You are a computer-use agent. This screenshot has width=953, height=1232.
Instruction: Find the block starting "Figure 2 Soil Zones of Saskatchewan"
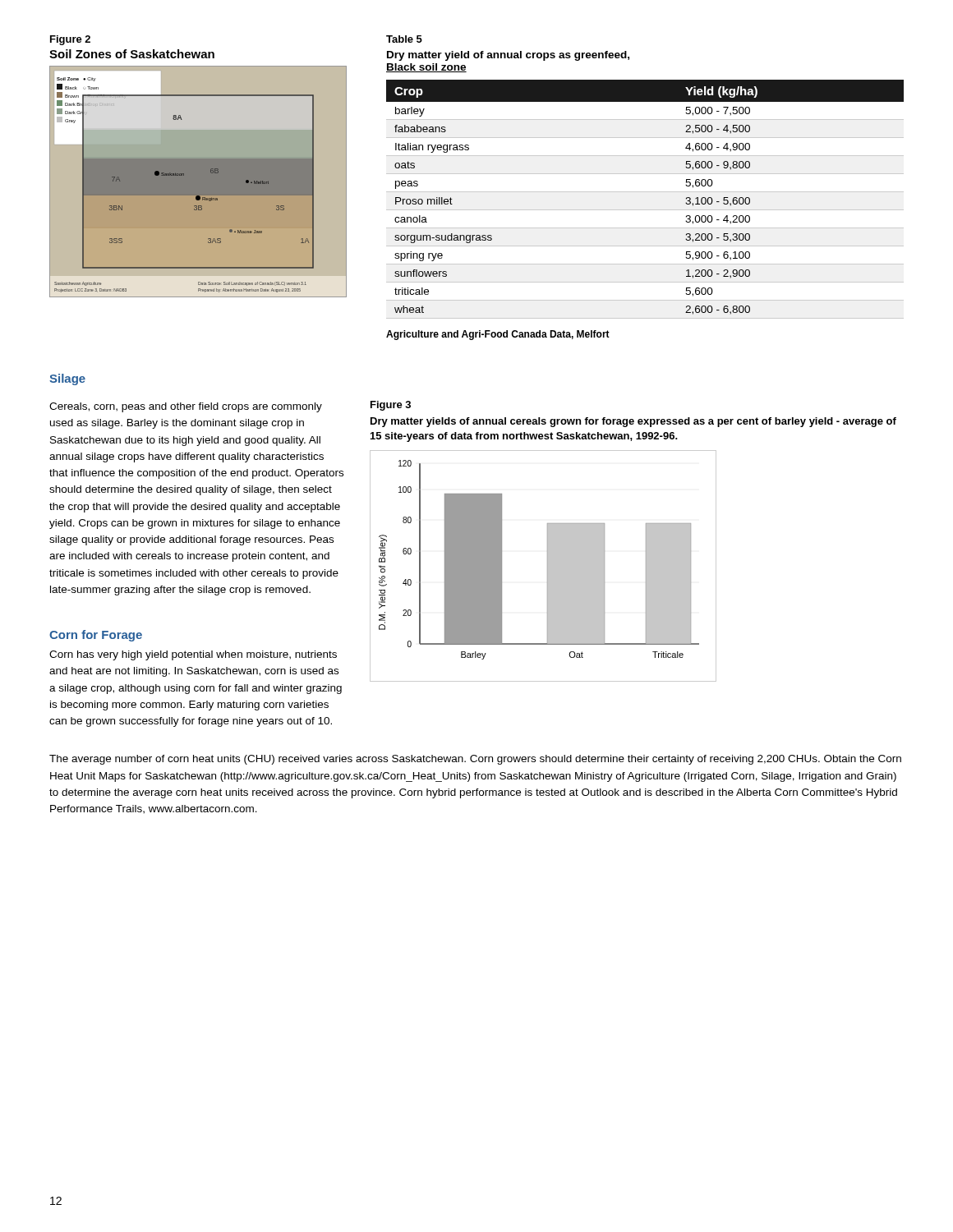click(x=132, y=47)
